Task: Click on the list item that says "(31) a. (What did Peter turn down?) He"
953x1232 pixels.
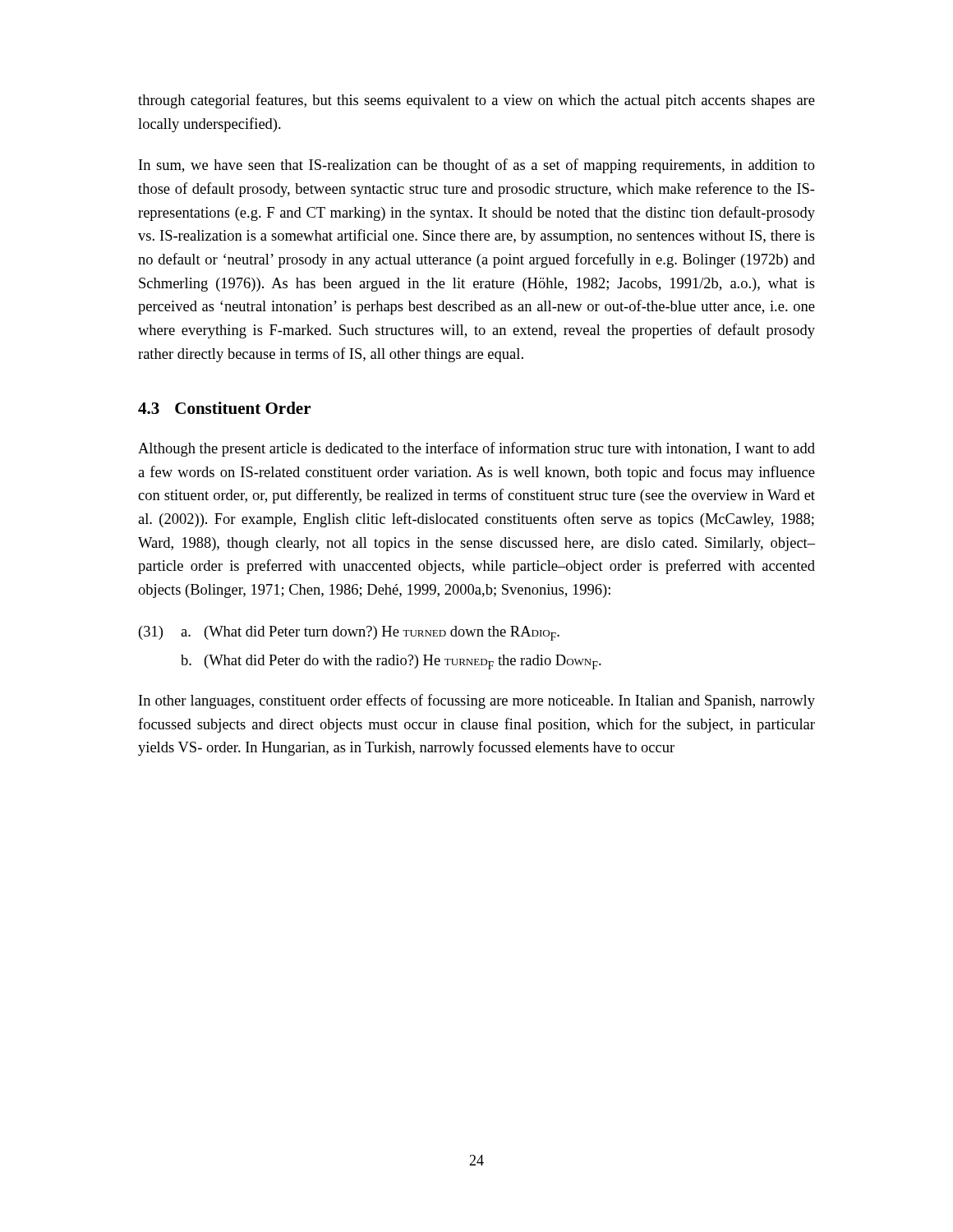Action: coord(476,649)
